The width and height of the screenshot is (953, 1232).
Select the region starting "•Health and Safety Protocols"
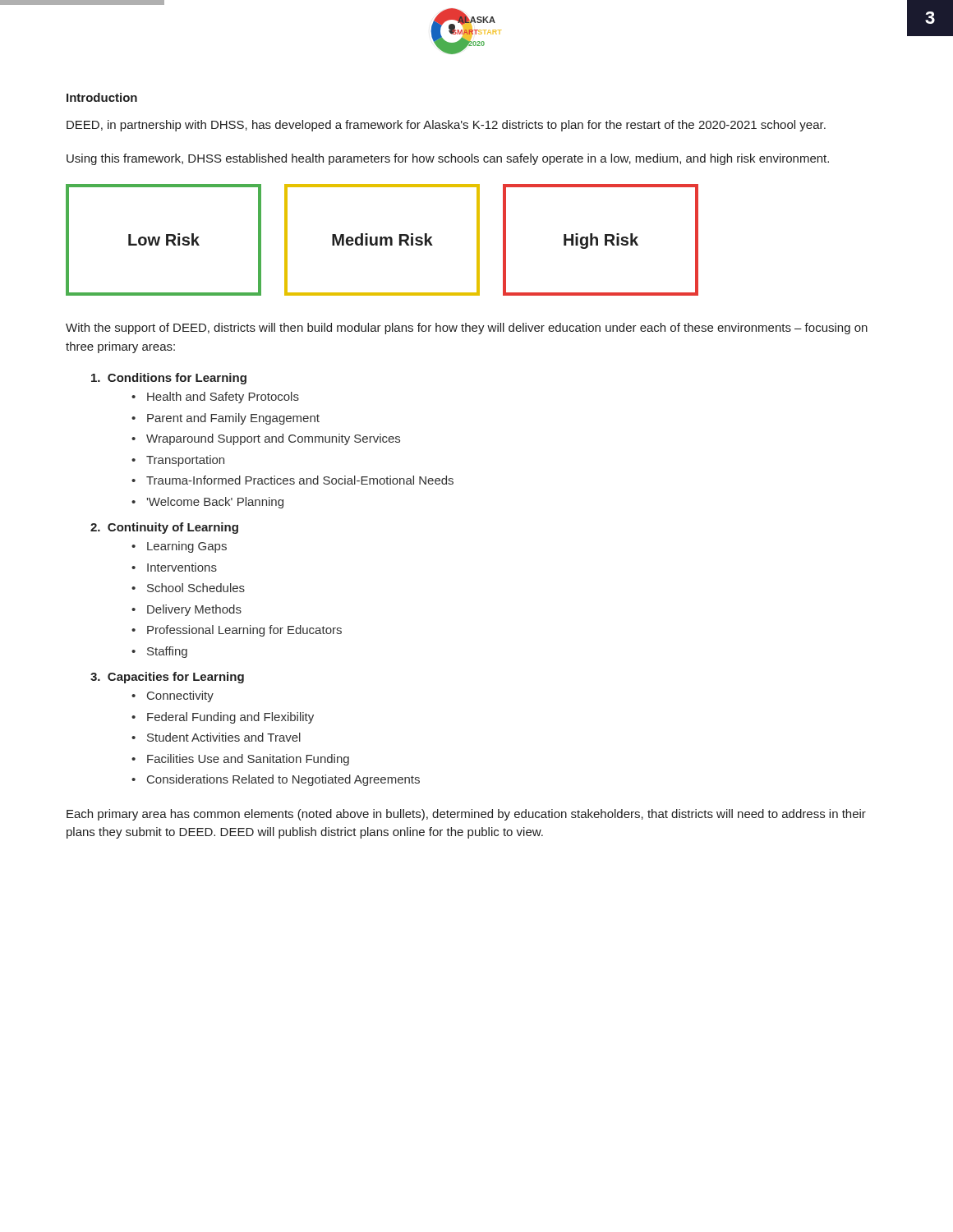[x=215, y=396]
